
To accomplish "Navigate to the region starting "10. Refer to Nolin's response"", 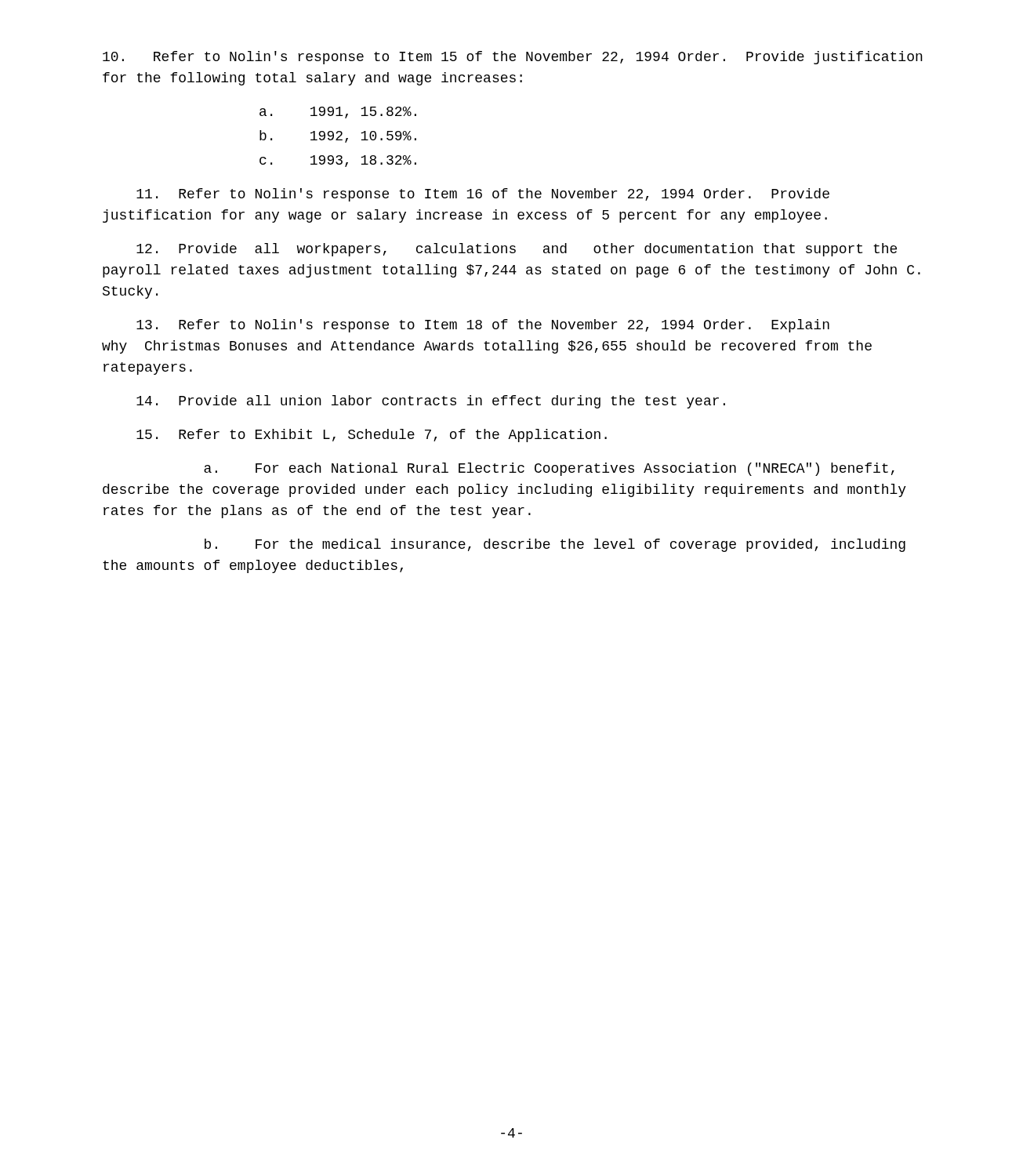I will point(513,68).
